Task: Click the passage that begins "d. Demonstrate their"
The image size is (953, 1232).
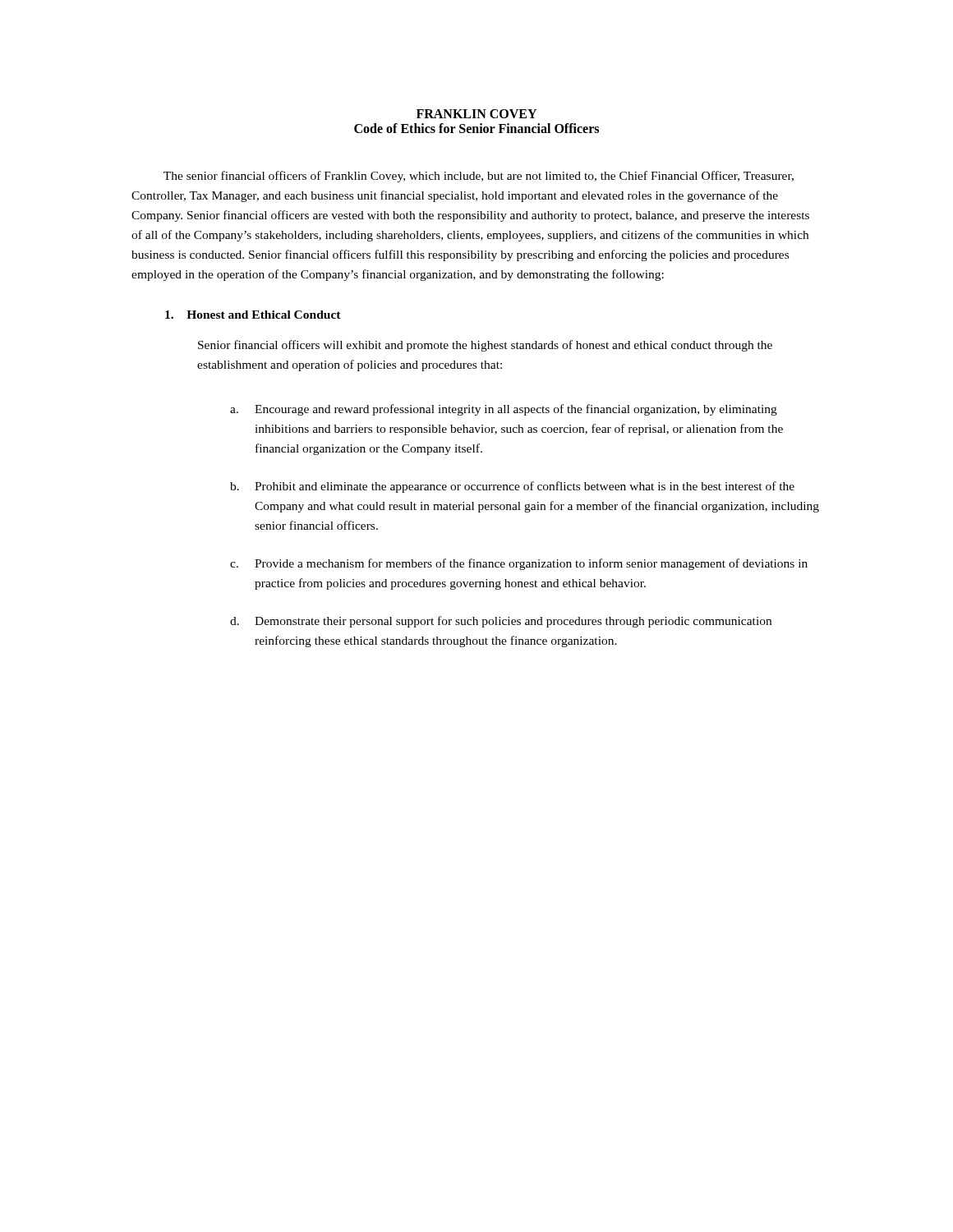Action: [x=526, y=631]
